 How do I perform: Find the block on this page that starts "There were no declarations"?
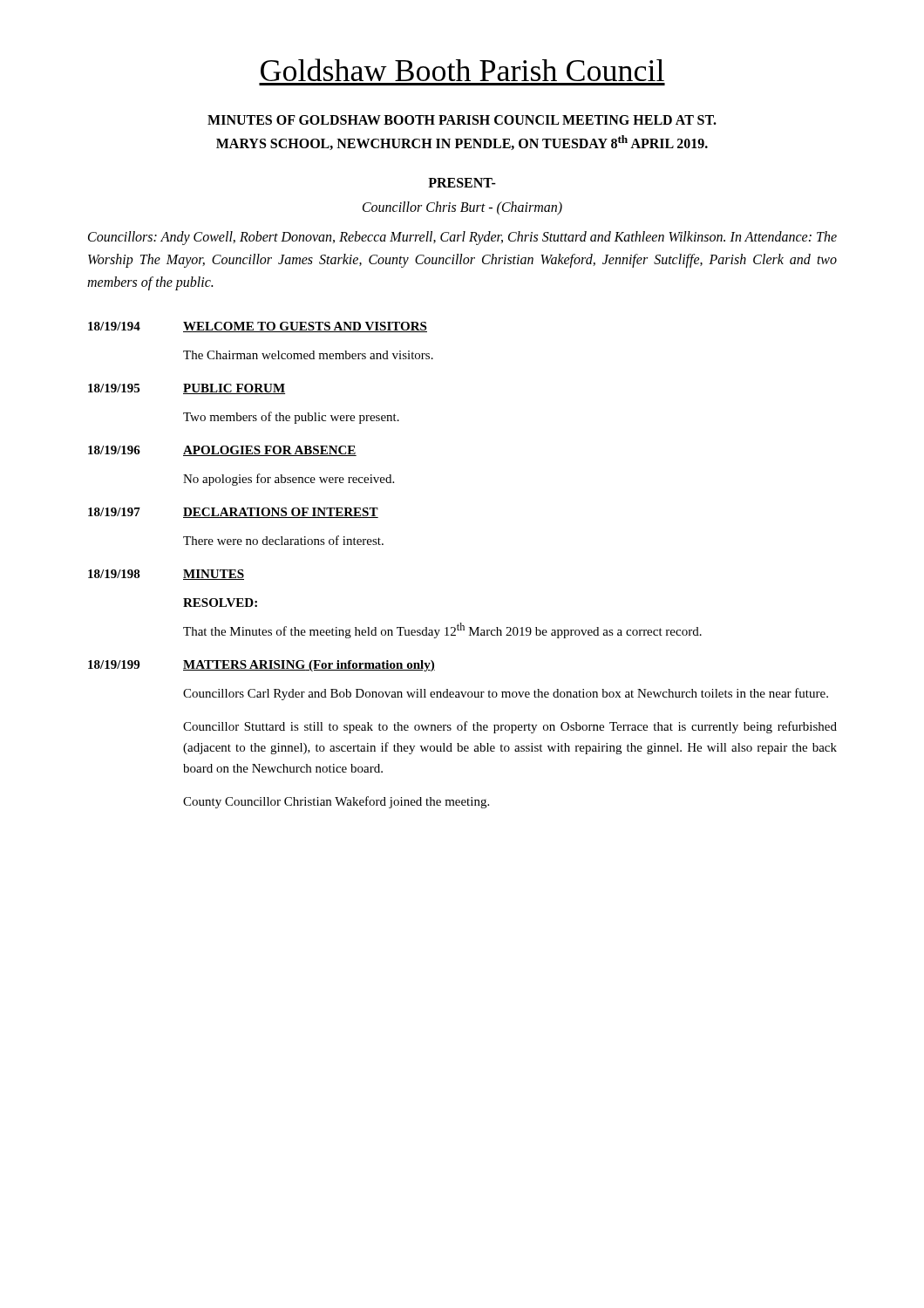tap(284, 541)
